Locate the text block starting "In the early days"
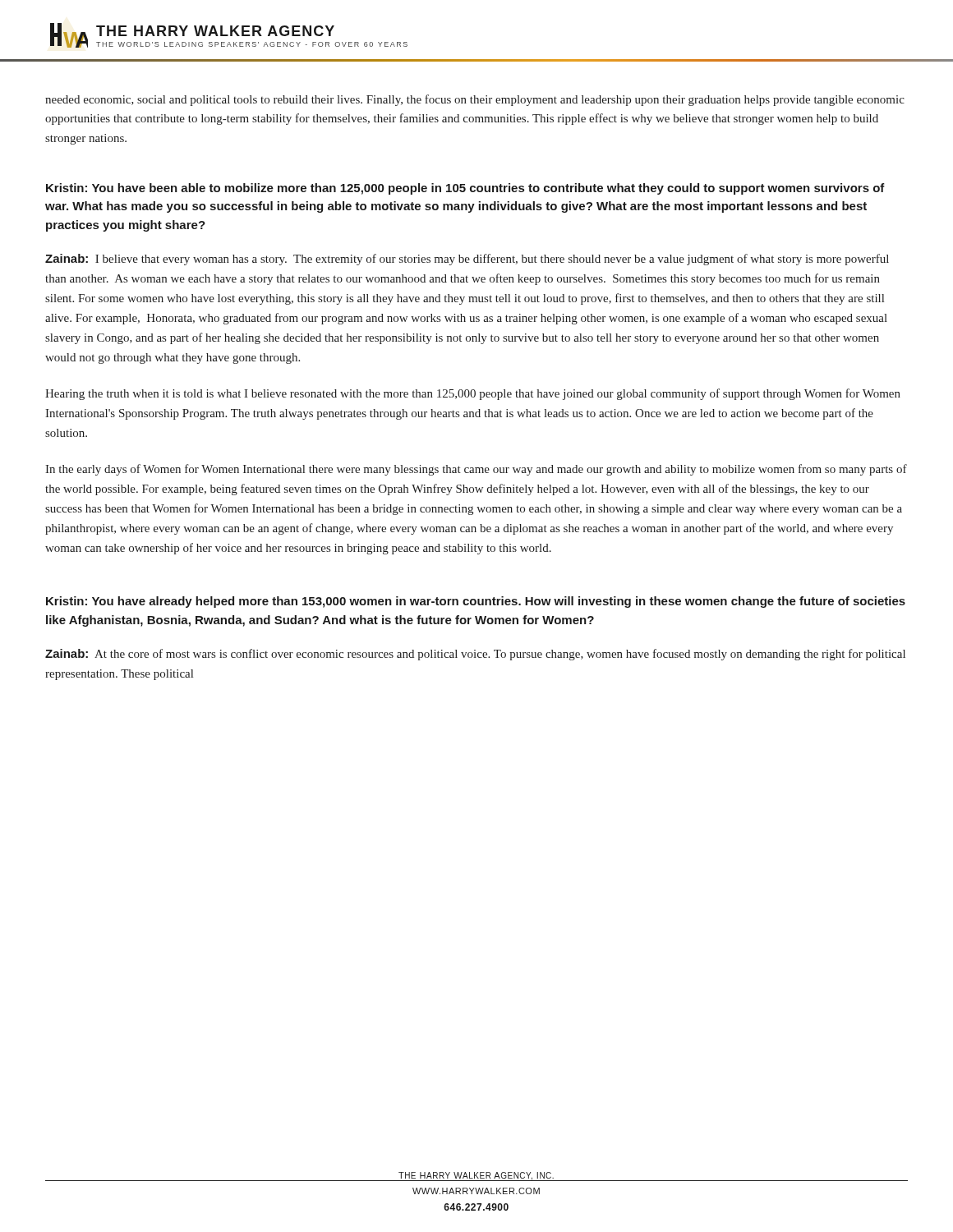This screenshot has height=1232, width=953. (476, 509)
